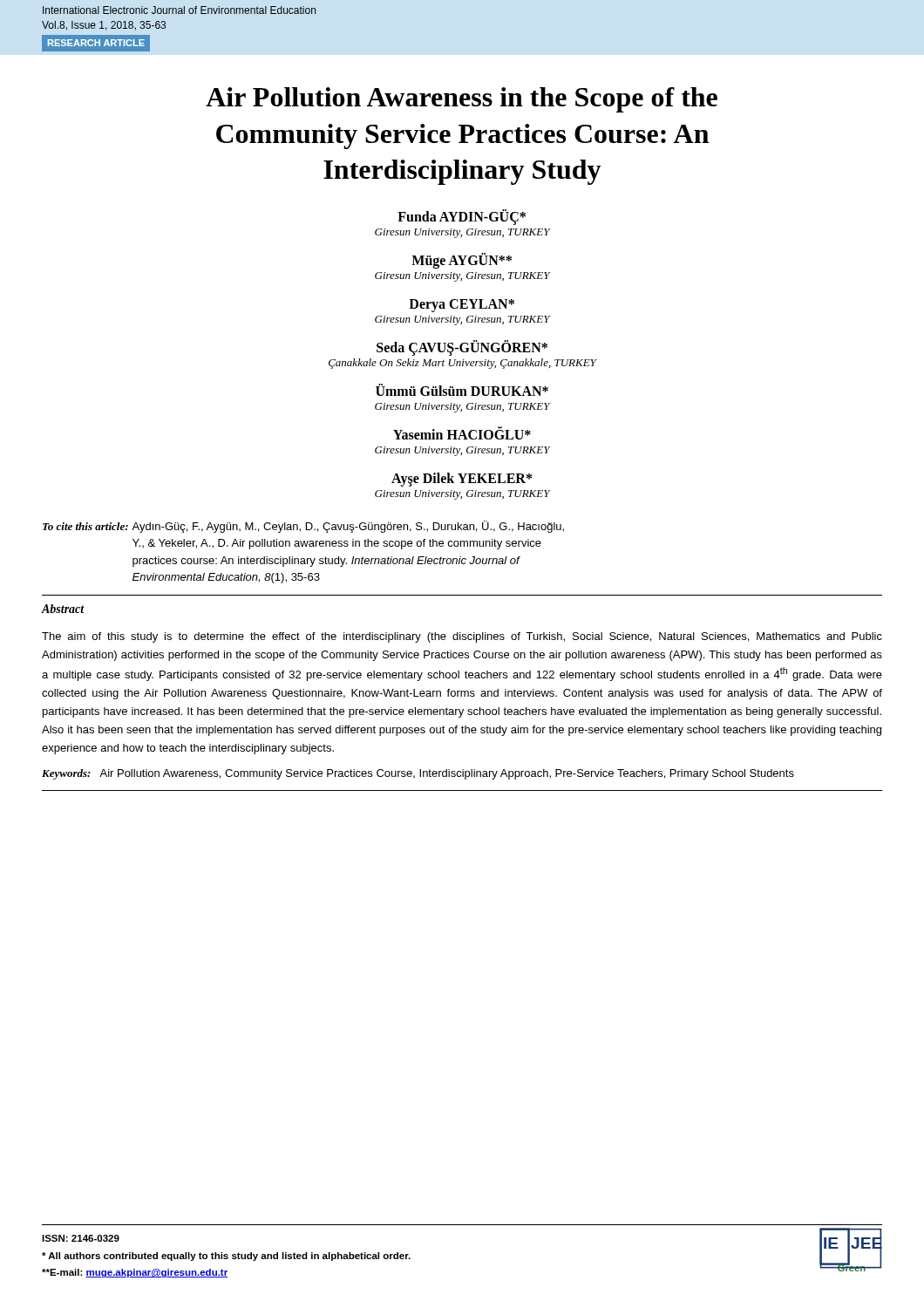Find the text block that says "Ayşe Dilek YEKELER* Giresun University, Giresun,"

pyautogui.click(x=462, y=485)
